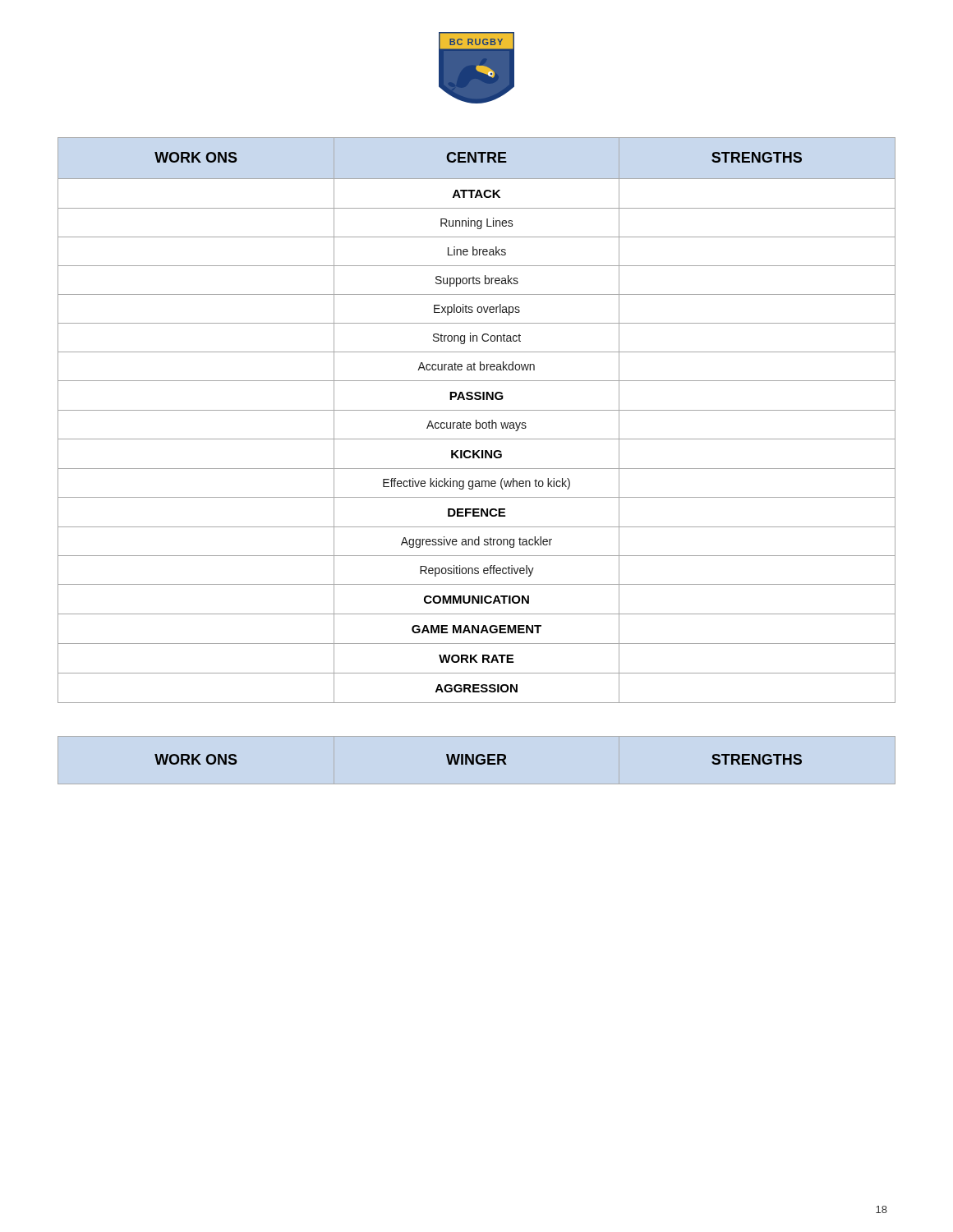Find the logo
This screenshot has height=1232, width=953.
tap(476, 73)
